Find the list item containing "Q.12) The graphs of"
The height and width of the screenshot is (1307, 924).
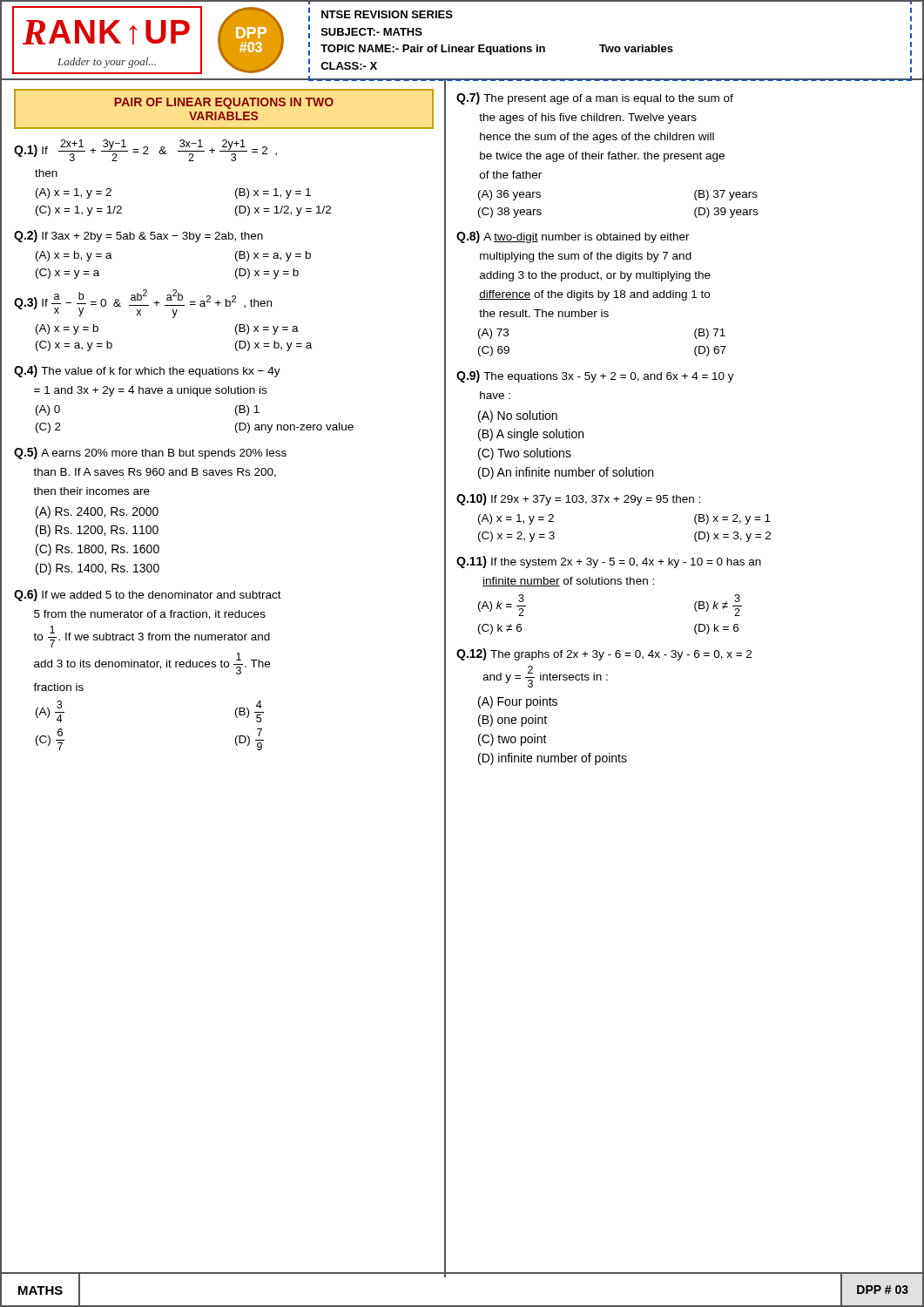point(604,654)
